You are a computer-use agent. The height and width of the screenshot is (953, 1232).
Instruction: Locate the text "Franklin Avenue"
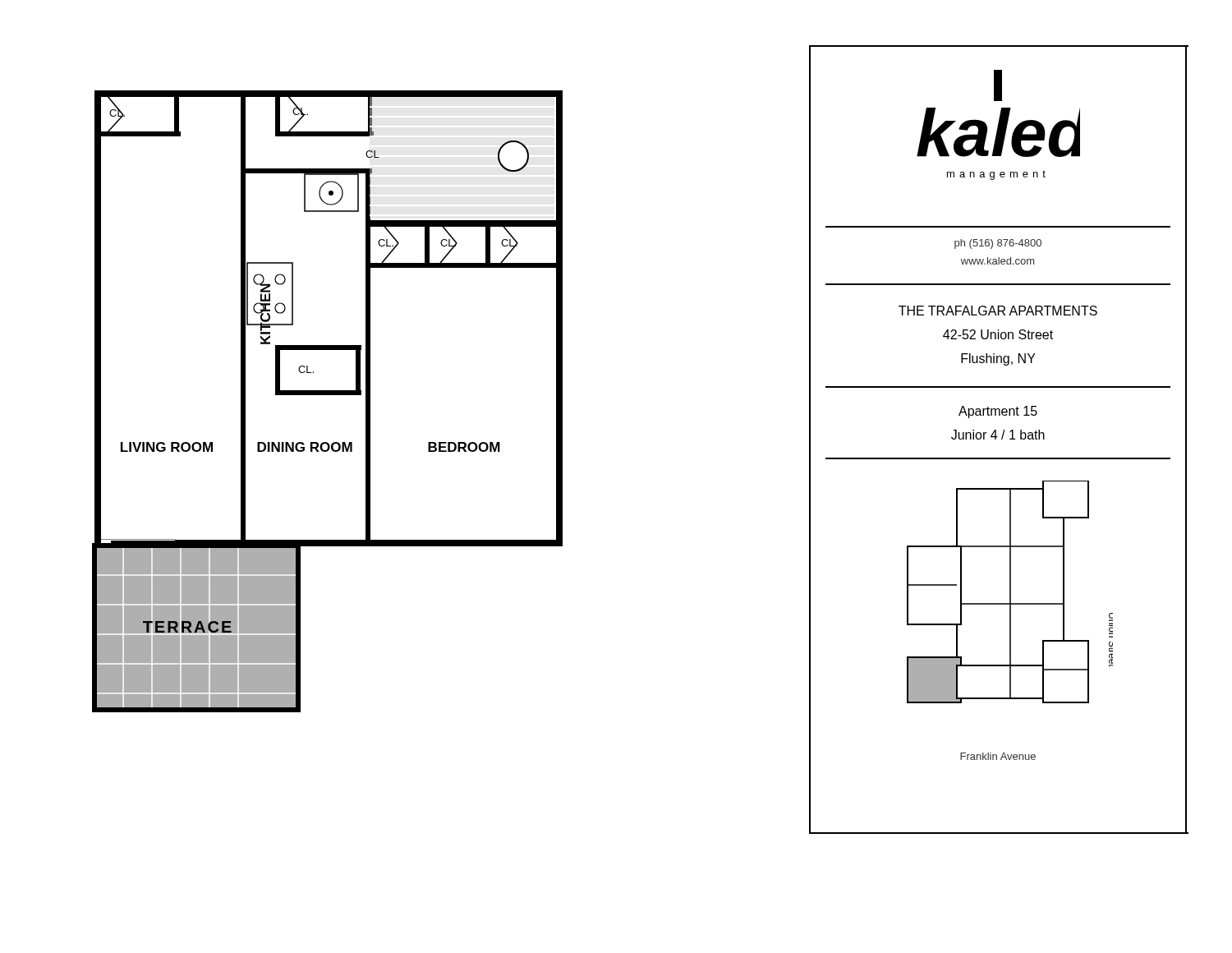point(998,756)
